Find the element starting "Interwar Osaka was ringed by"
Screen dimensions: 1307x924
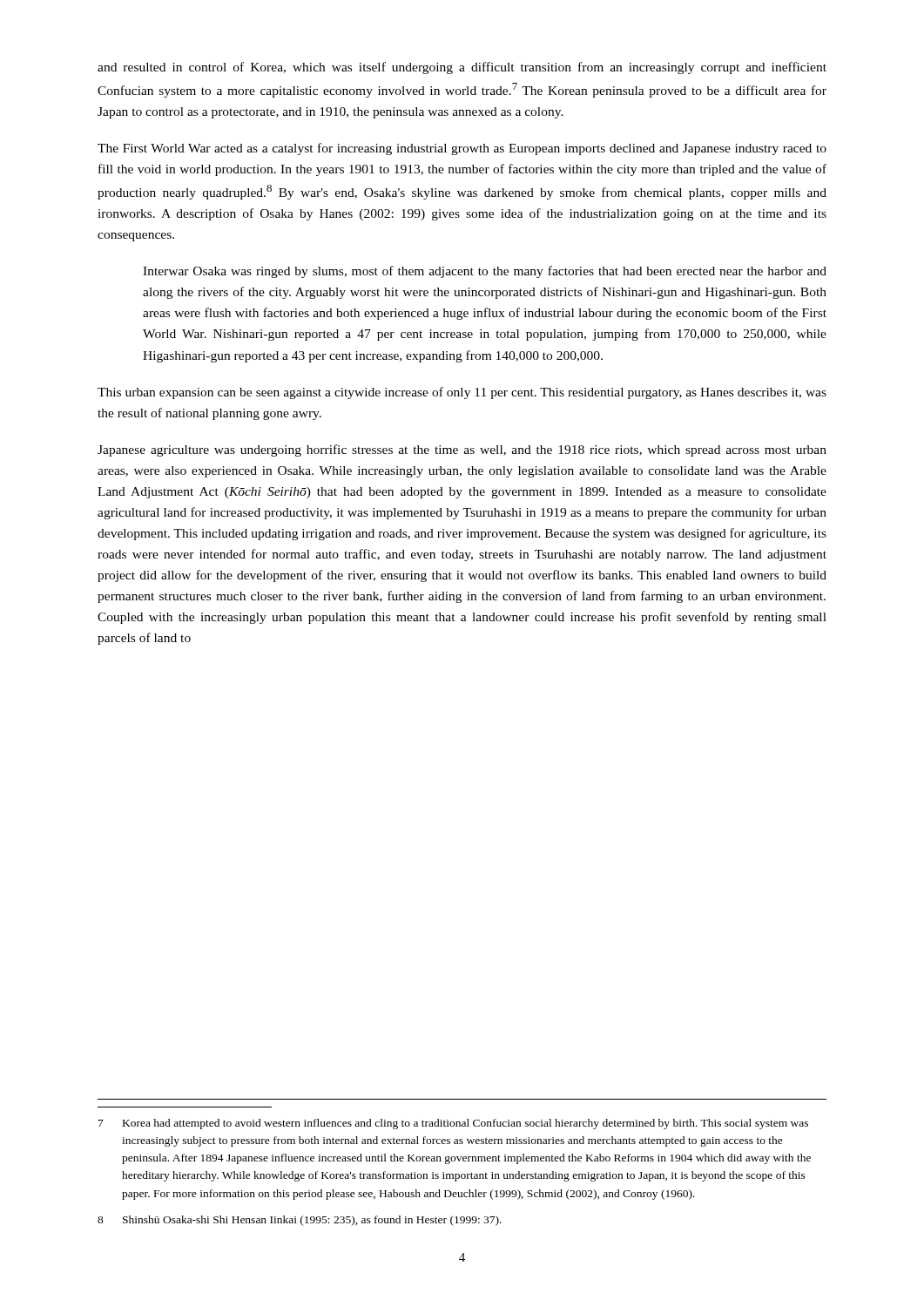coord(485,313)
